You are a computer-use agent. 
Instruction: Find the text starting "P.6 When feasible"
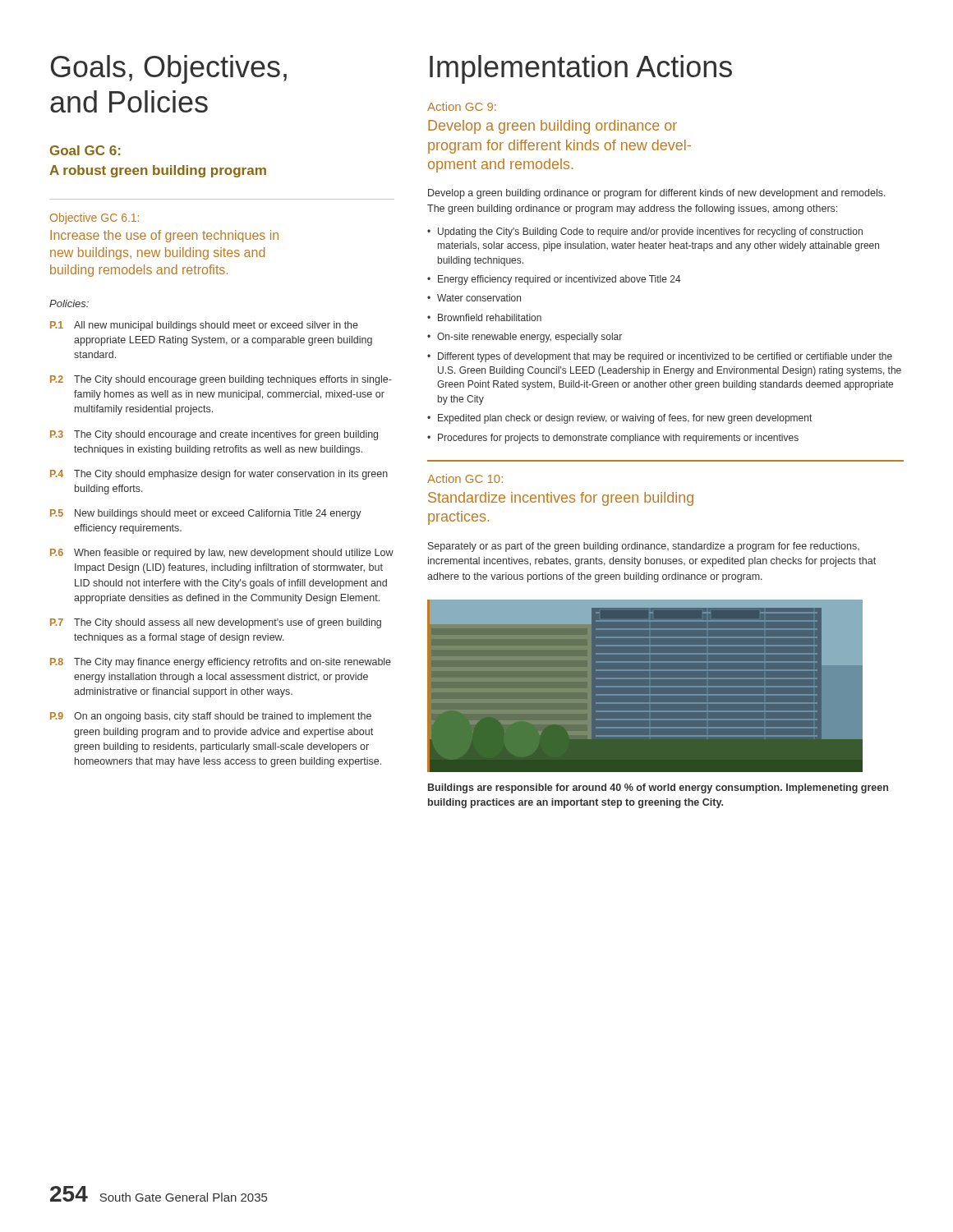(222, 575)
